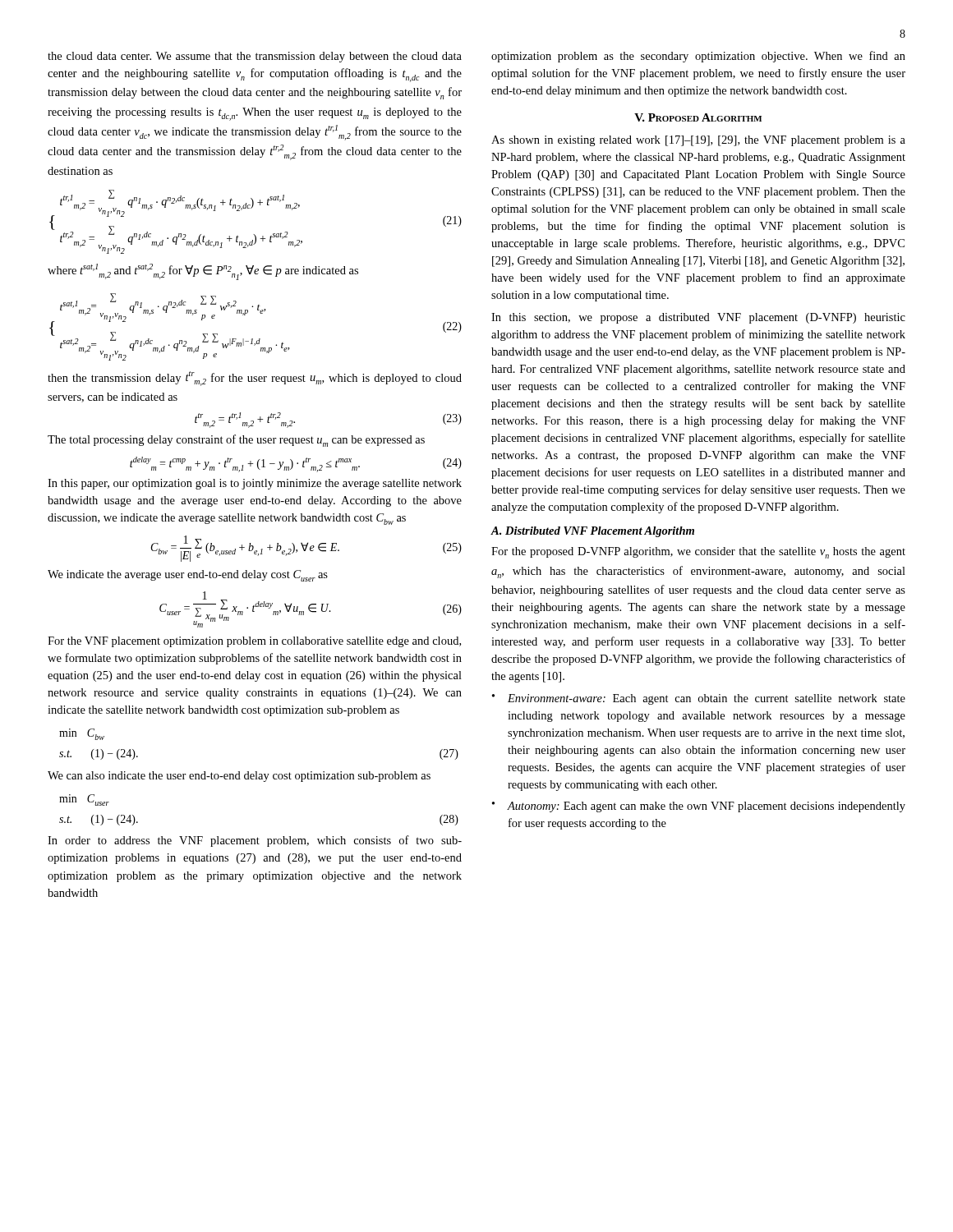Locate the block of text that opens with "In this paper, our optimization goal is to"
This screenshot has width=953, height=1232.
pyautogui.click(x=255, y=502)
